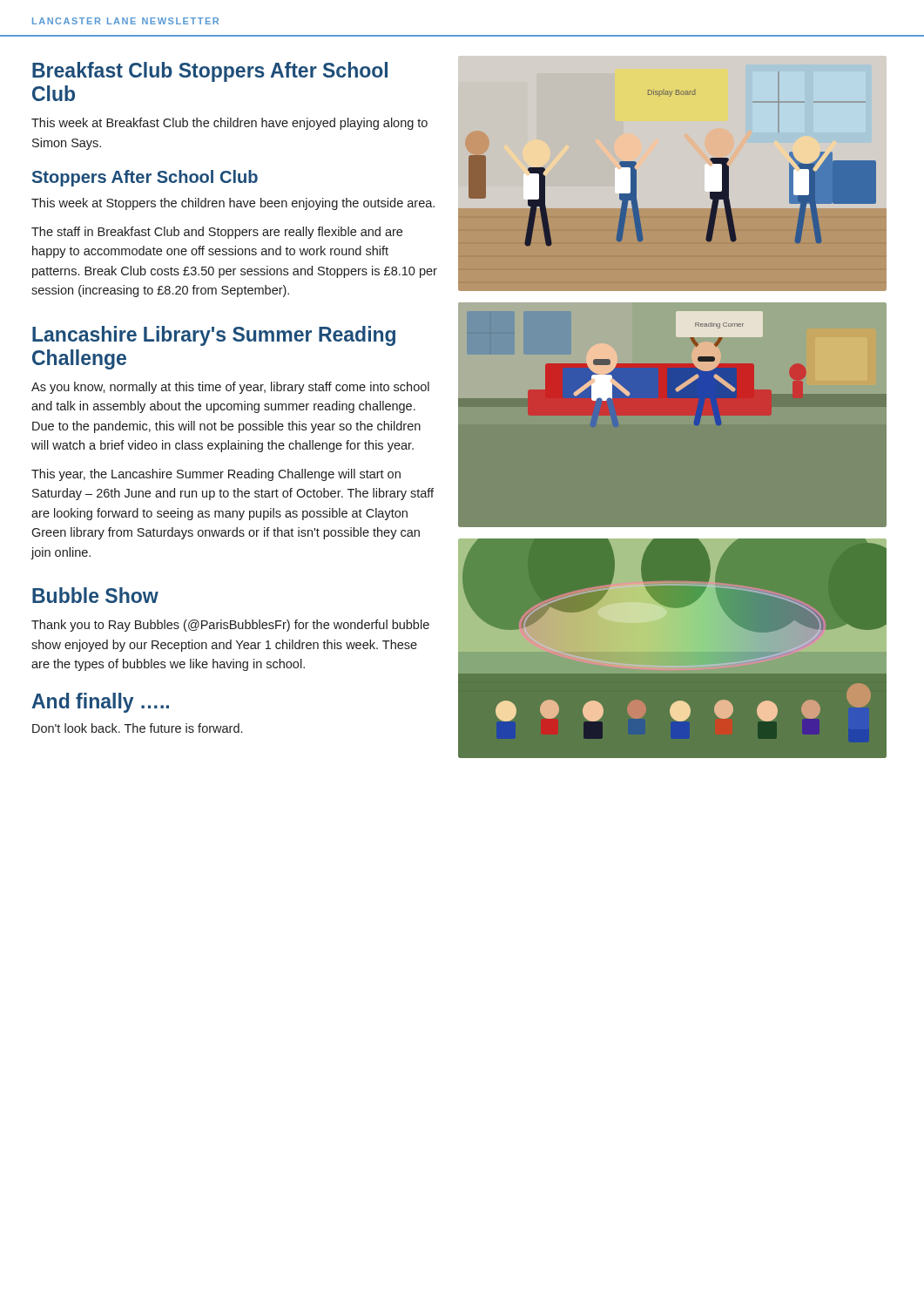Point to the block beginning "This week at Breakfast Club the children have"
Image resolution: width=924 pixels, height=1307 pixels.
(x=230, y=133)
